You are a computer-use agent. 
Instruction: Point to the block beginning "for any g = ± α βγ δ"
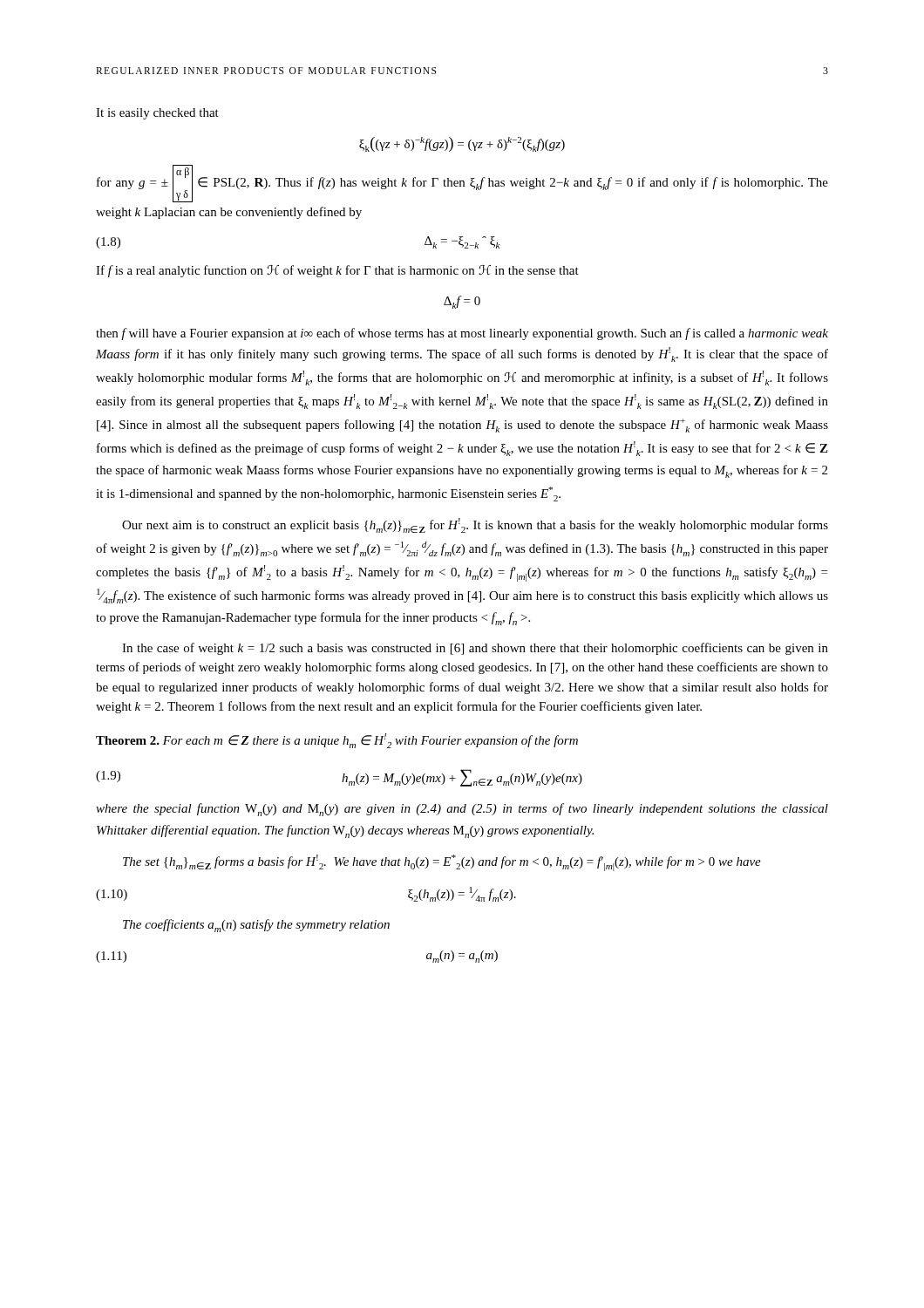(x=462, y=193)
